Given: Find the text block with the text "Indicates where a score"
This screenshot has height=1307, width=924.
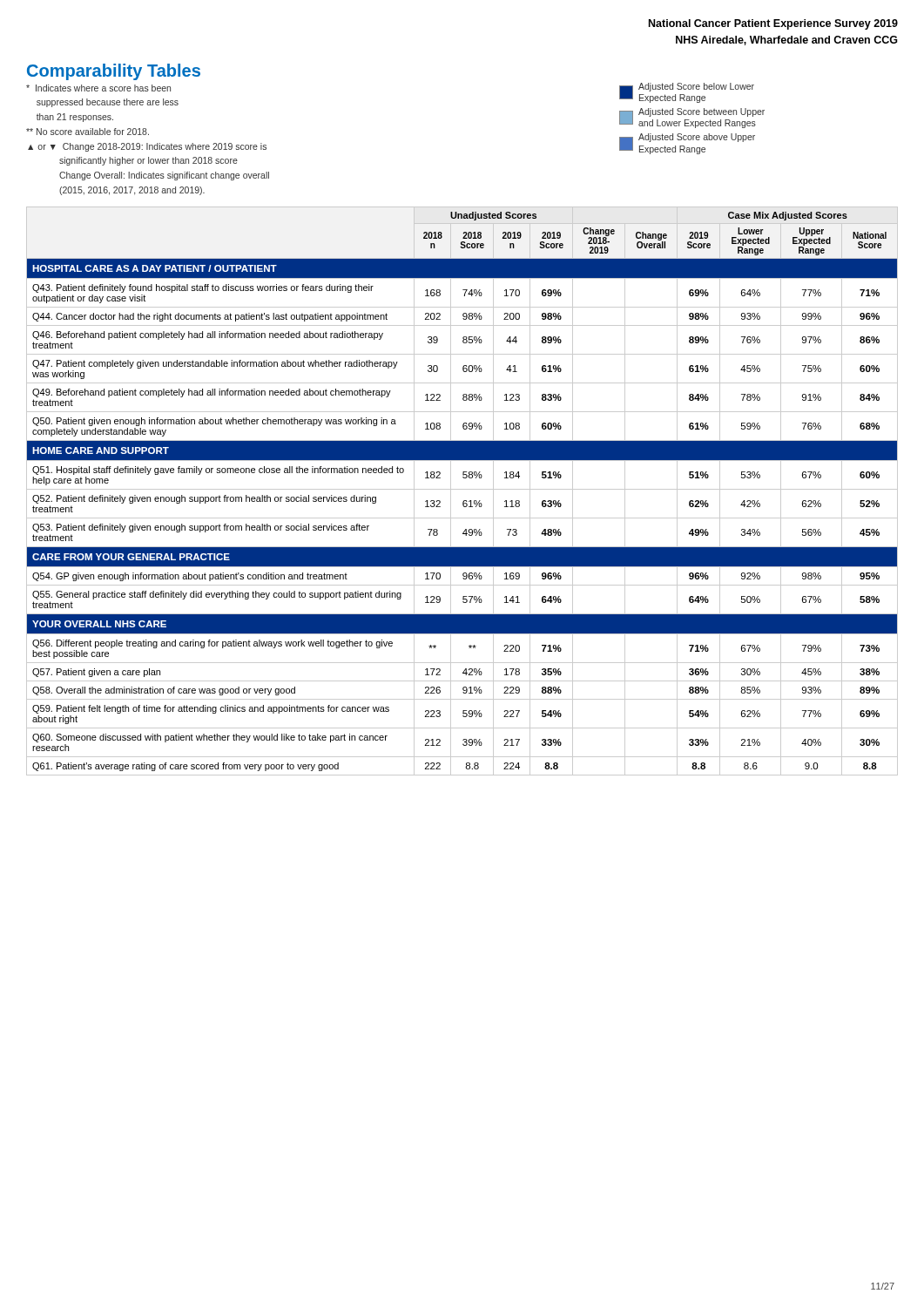Looking at the screenshot, I should coord(148,139).
